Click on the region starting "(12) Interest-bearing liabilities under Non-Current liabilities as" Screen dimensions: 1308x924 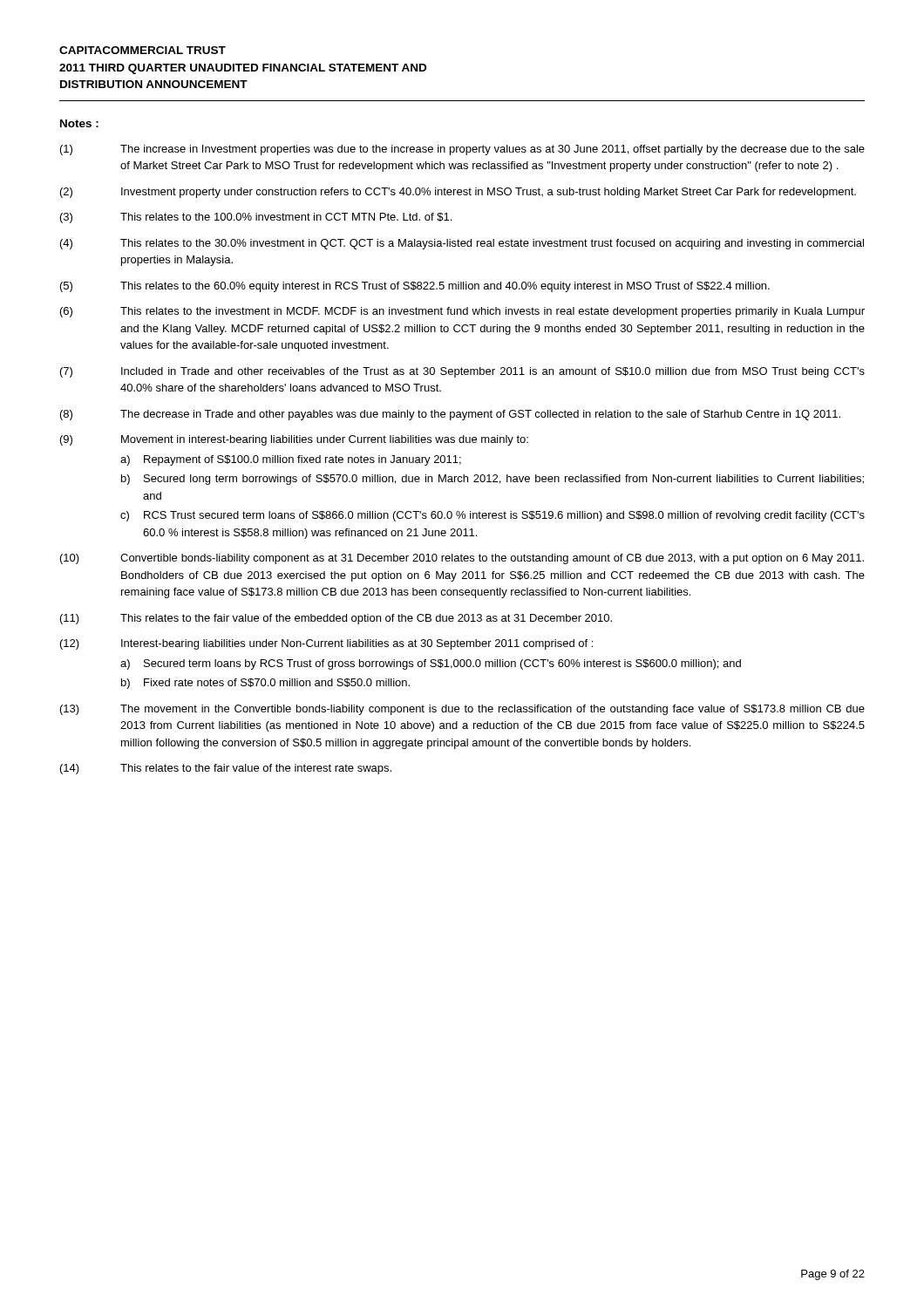point(462,663)
